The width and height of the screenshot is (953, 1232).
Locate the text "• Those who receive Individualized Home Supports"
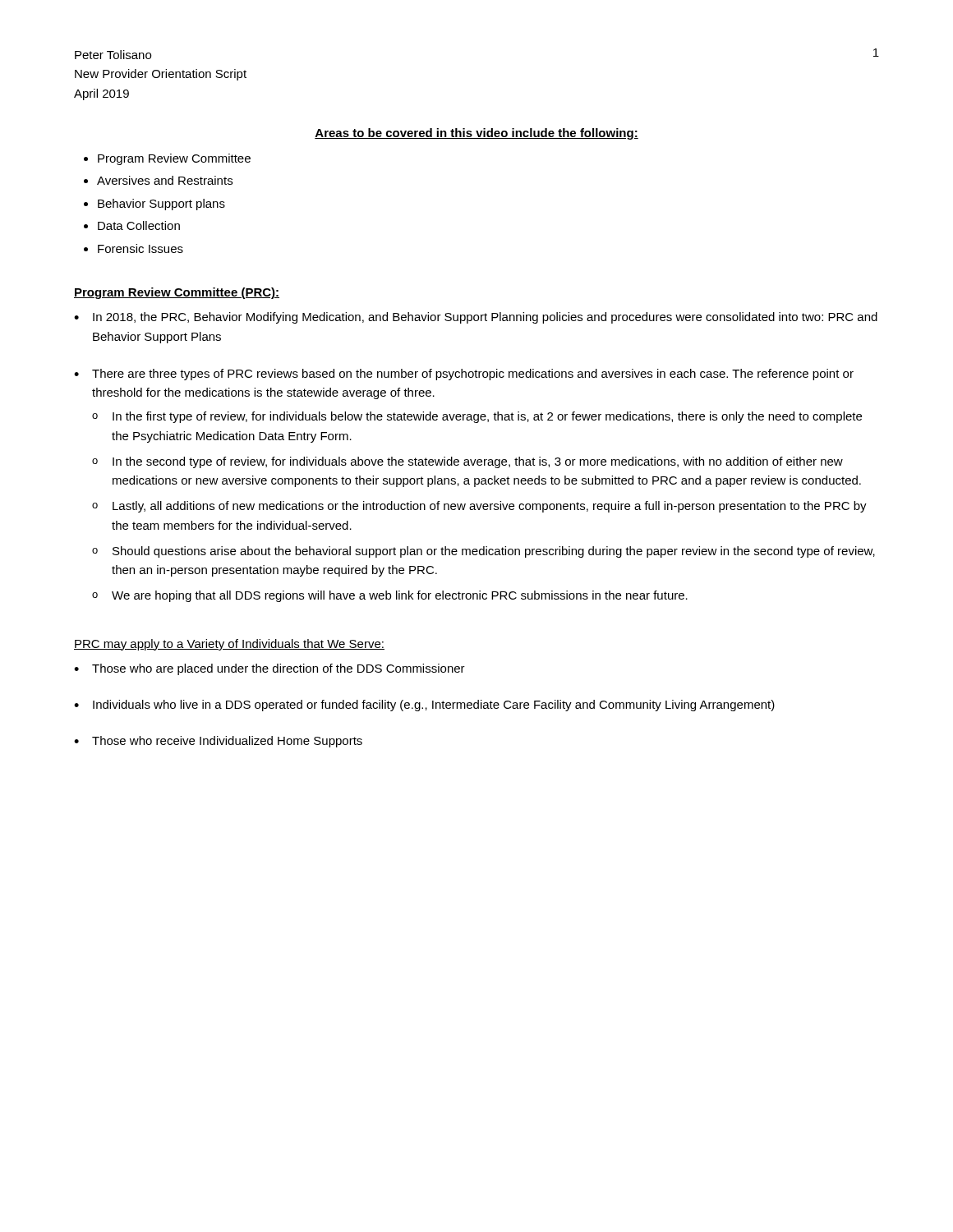click(x=218, y=742)
